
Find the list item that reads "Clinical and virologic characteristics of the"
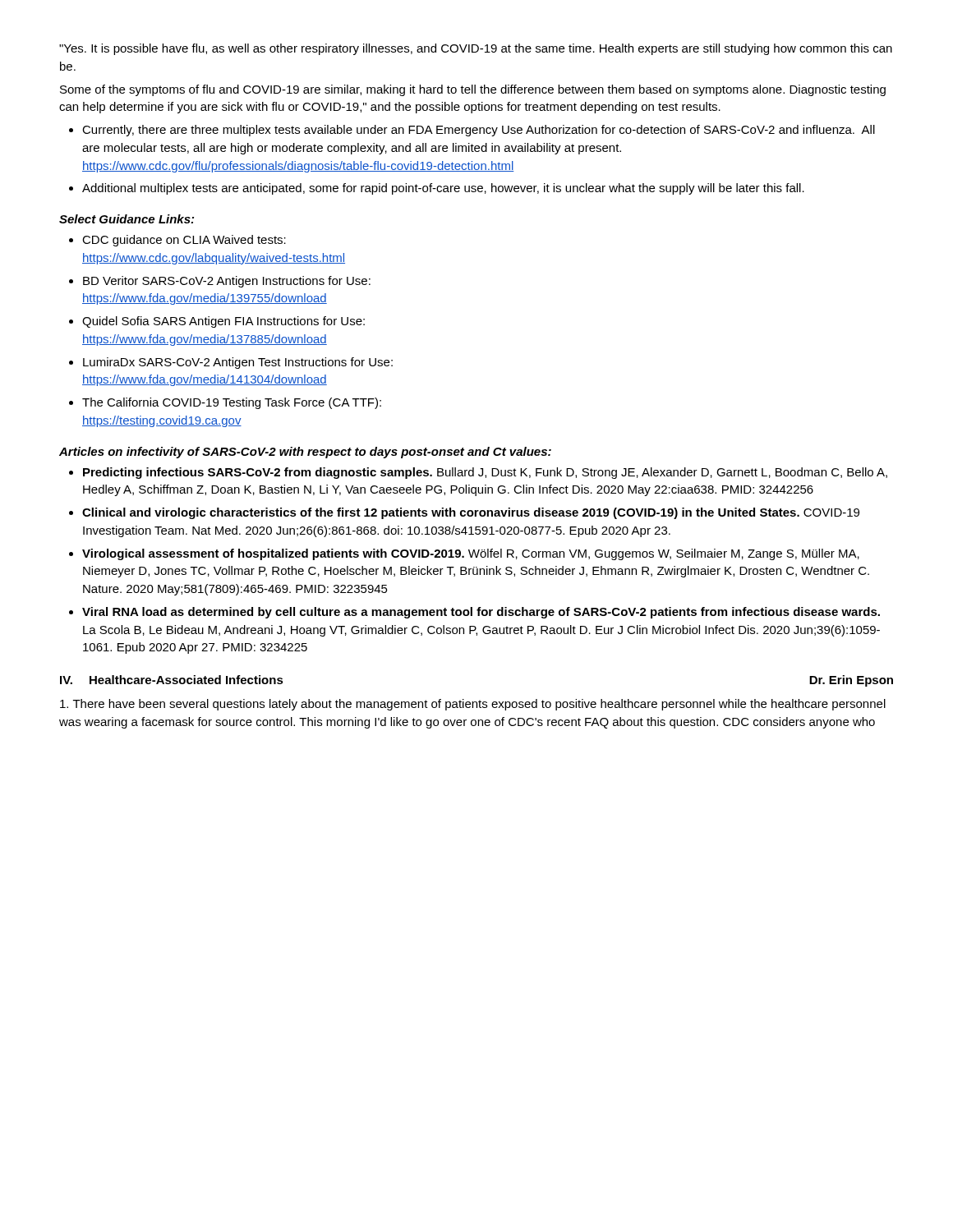pos(471,521)
